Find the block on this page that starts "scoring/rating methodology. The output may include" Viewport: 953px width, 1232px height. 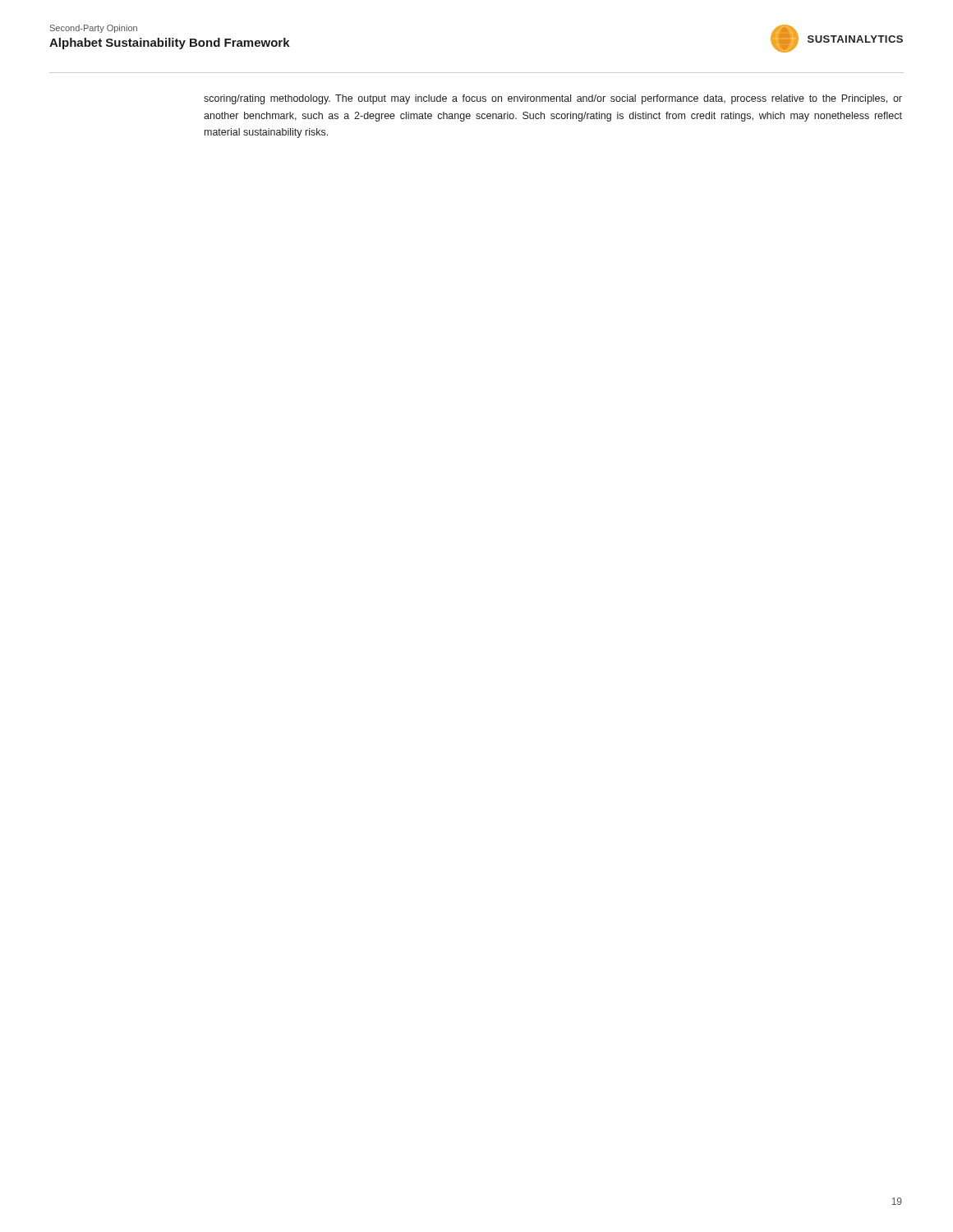[x=553, y=116]
